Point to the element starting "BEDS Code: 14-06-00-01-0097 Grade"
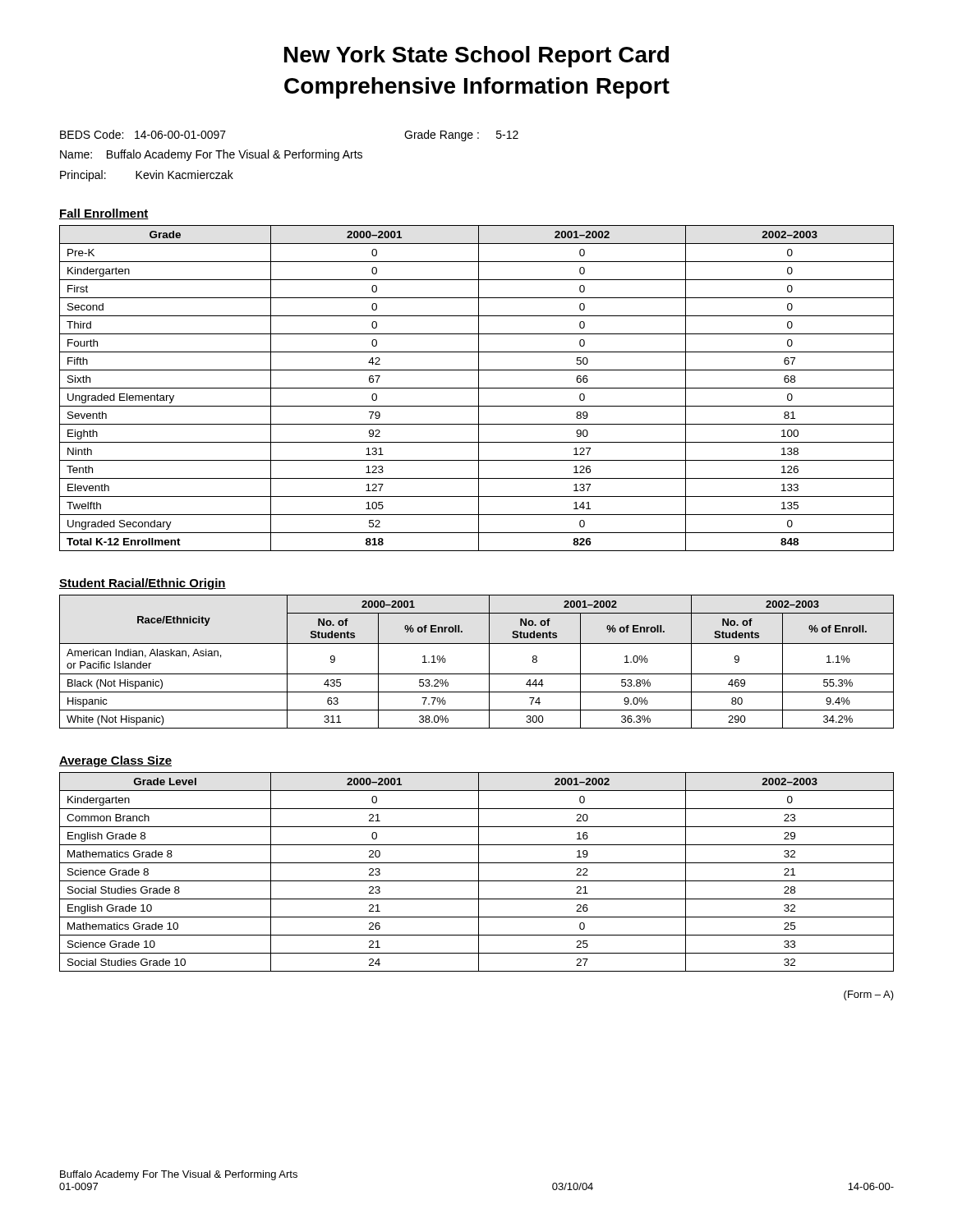 (289, 156)
